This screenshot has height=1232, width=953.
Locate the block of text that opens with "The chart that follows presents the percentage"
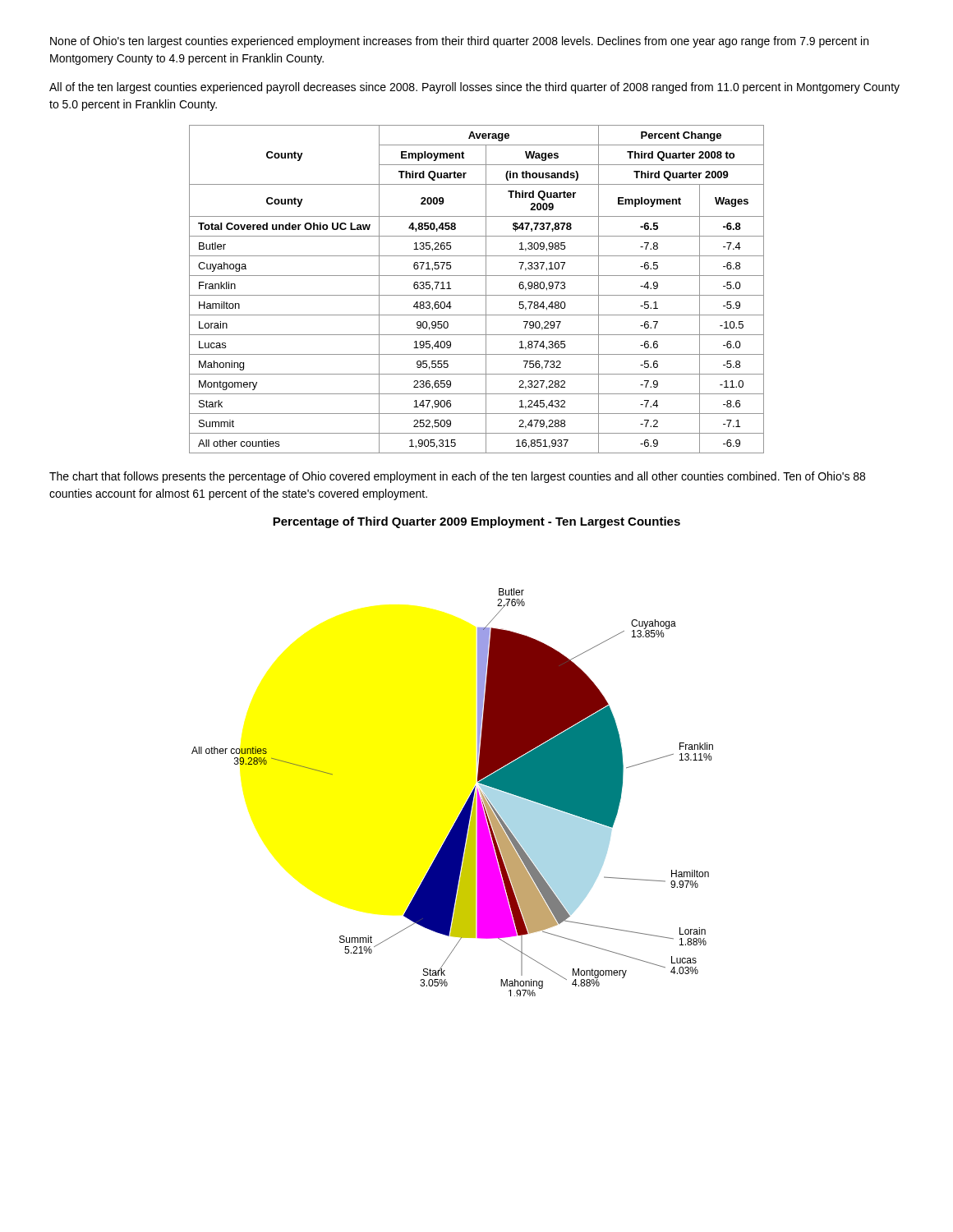pyautogui.click(x=458, y=485)
